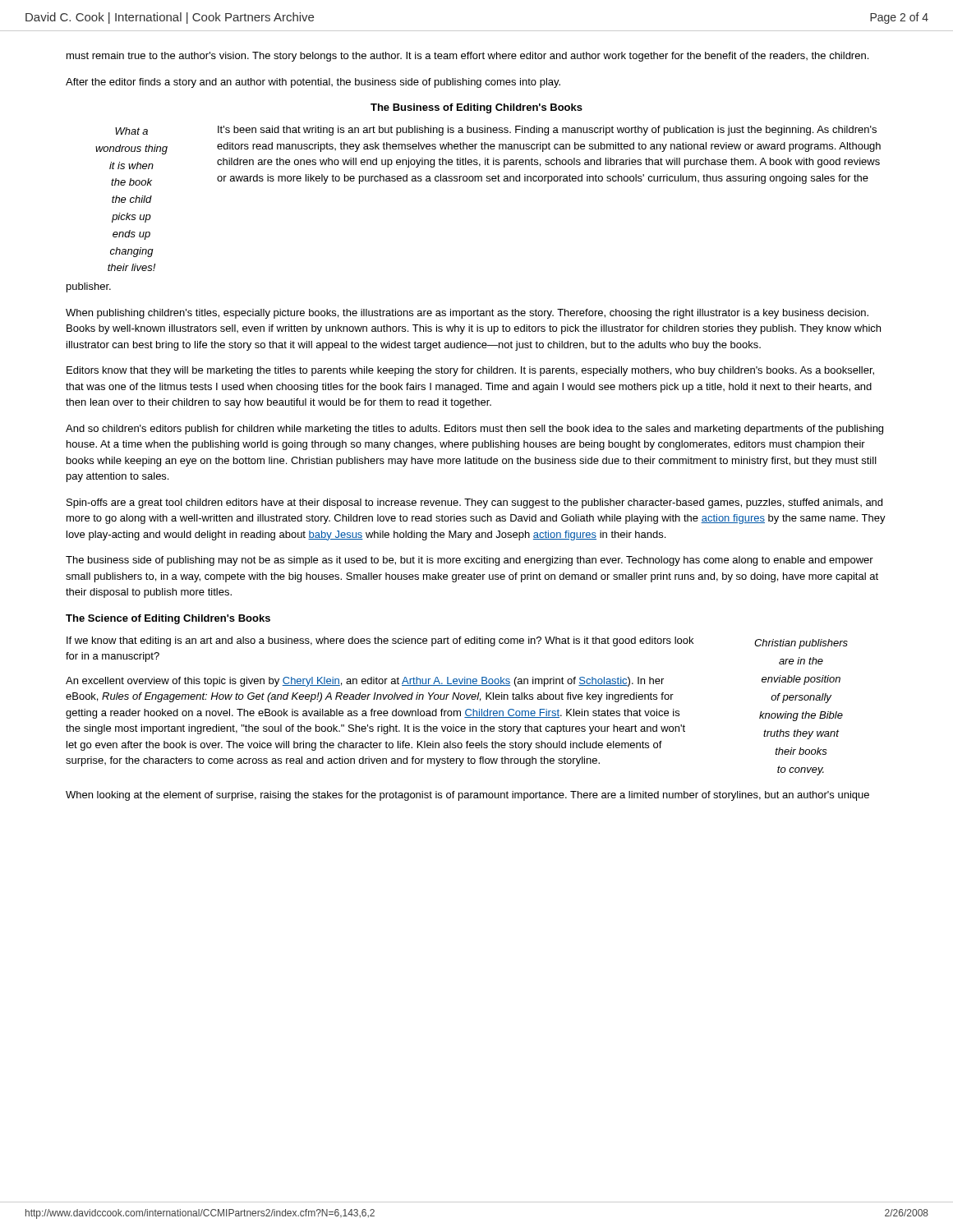Locate the text block that says "Christian publishers are in the enviable position"
The image size is (953, 1232).
[x=801, y=706]
